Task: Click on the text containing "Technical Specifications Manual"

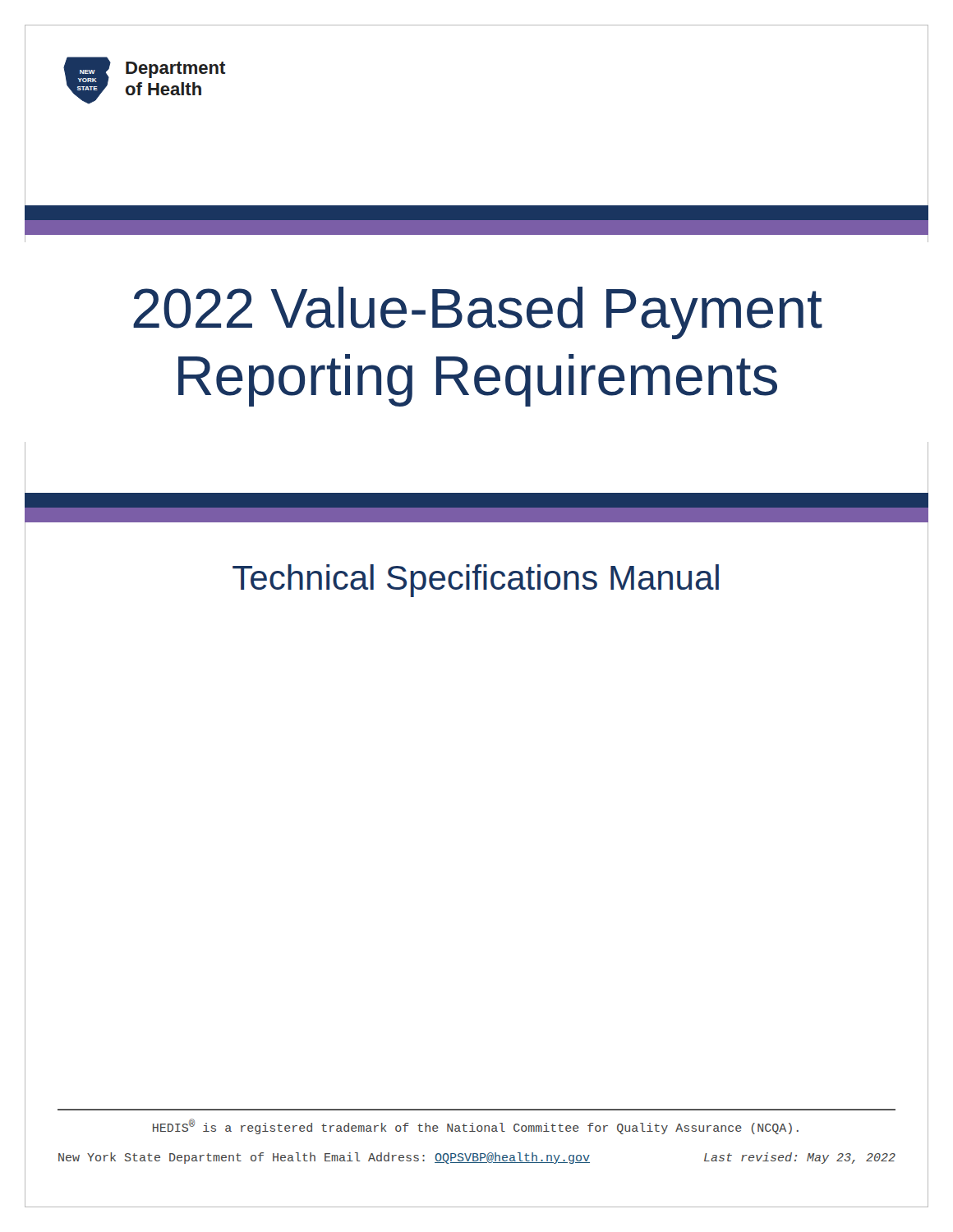Action: (x=476, y=578)
